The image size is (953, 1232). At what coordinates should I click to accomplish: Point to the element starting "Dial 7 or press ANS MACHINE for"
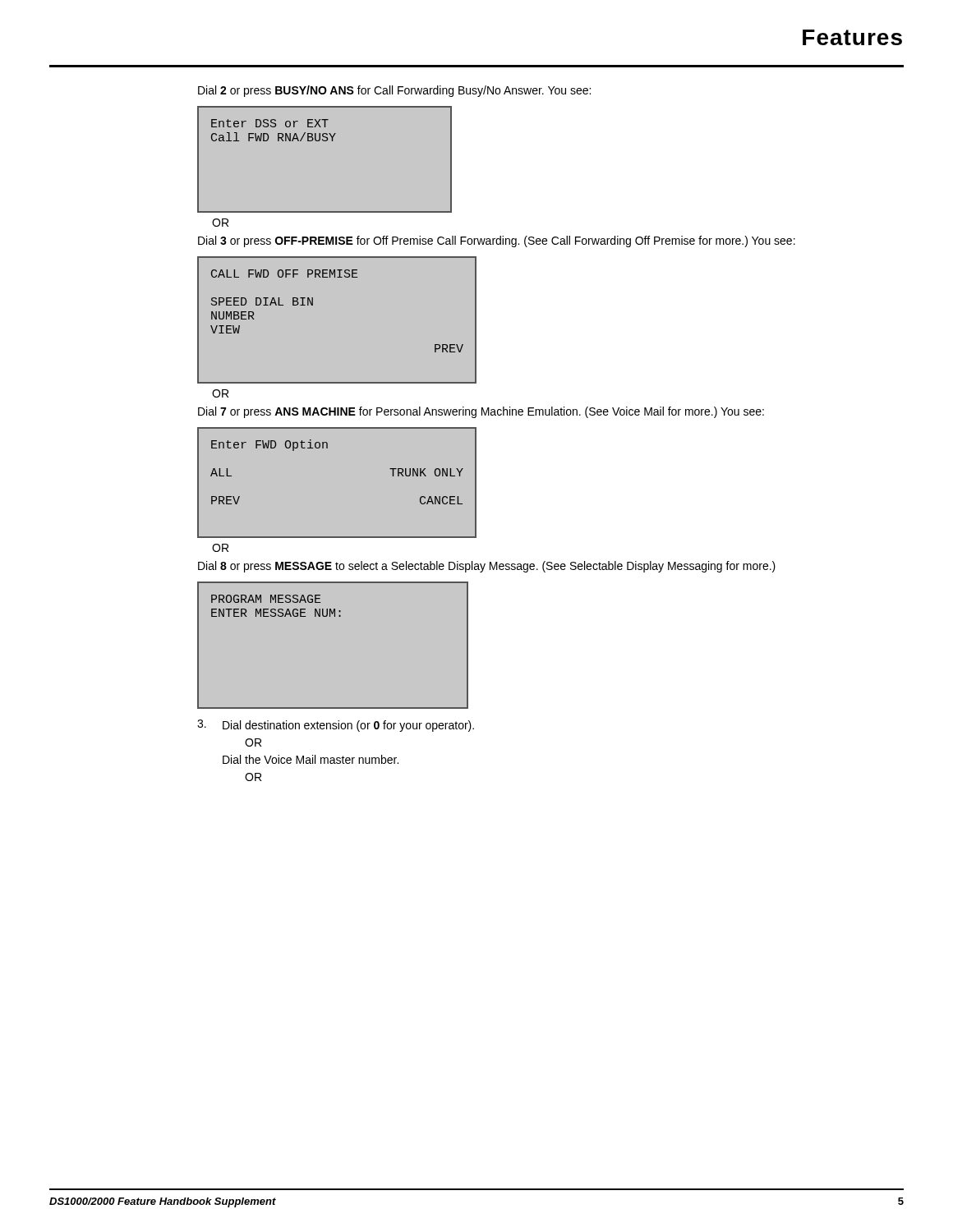pos(481,411)
